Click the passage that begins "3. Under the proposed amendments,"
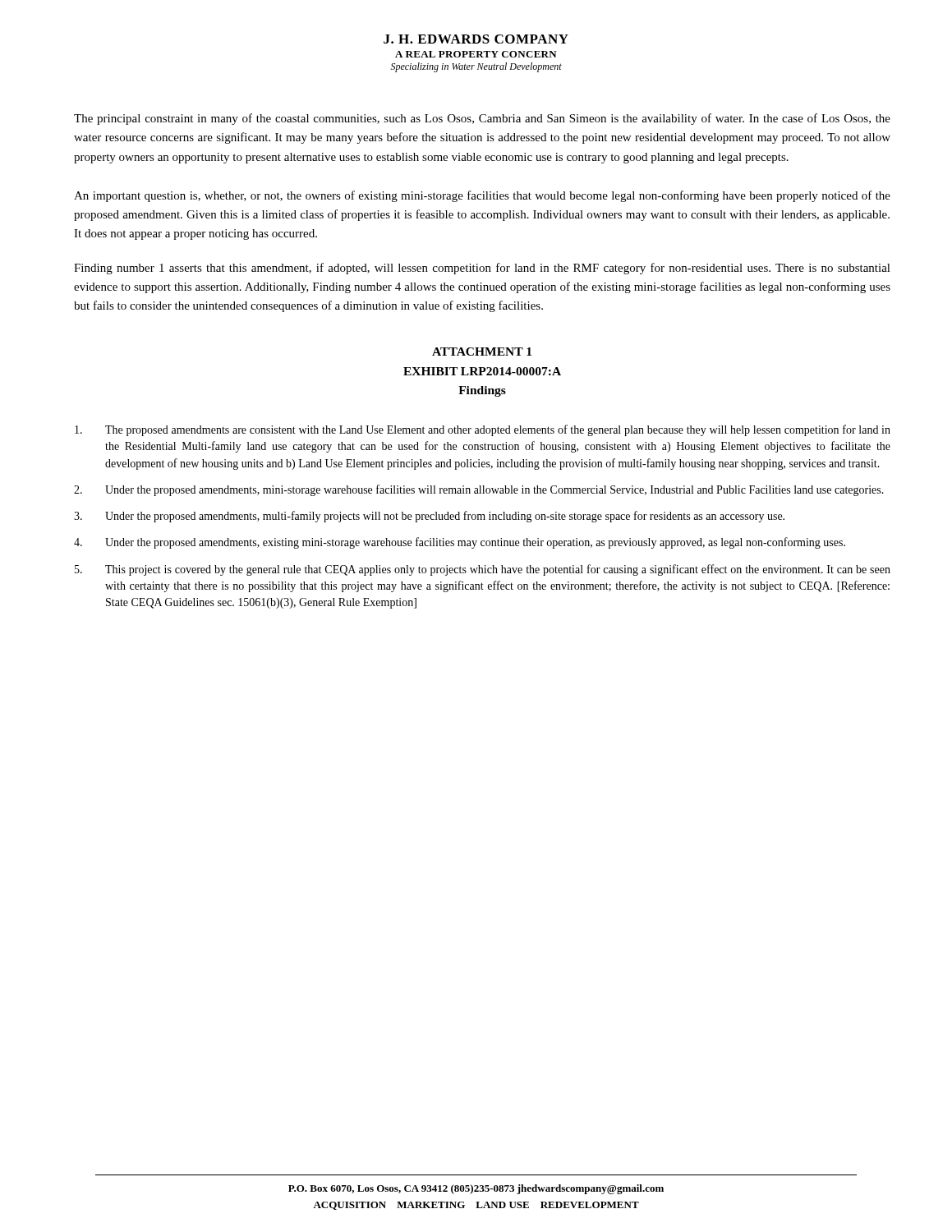The height and width of the screenshot is (1232, 952). (482, 517)
